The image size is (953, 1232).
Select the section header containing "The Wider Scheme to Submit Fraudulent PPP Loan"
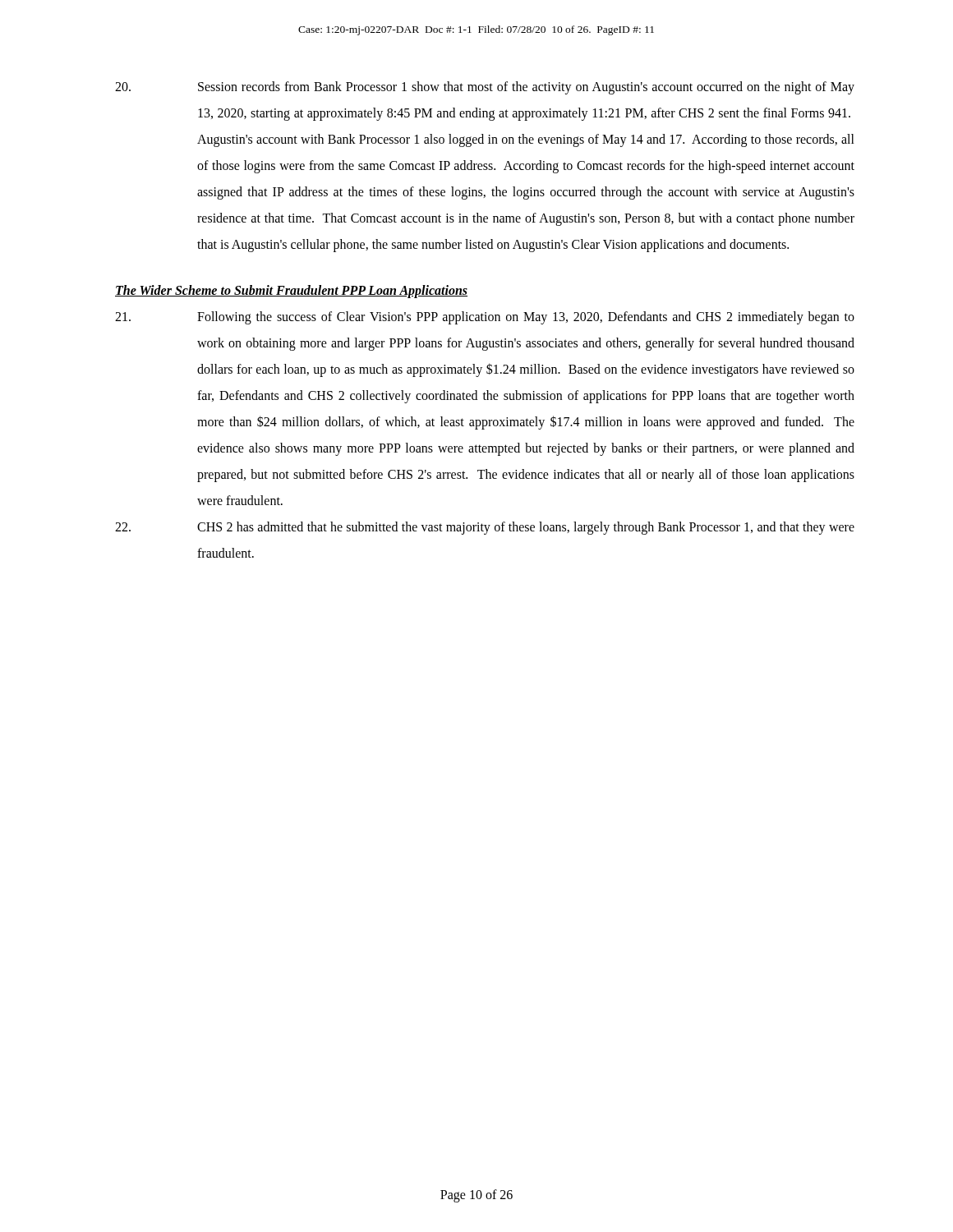click(x=291, y=290)
